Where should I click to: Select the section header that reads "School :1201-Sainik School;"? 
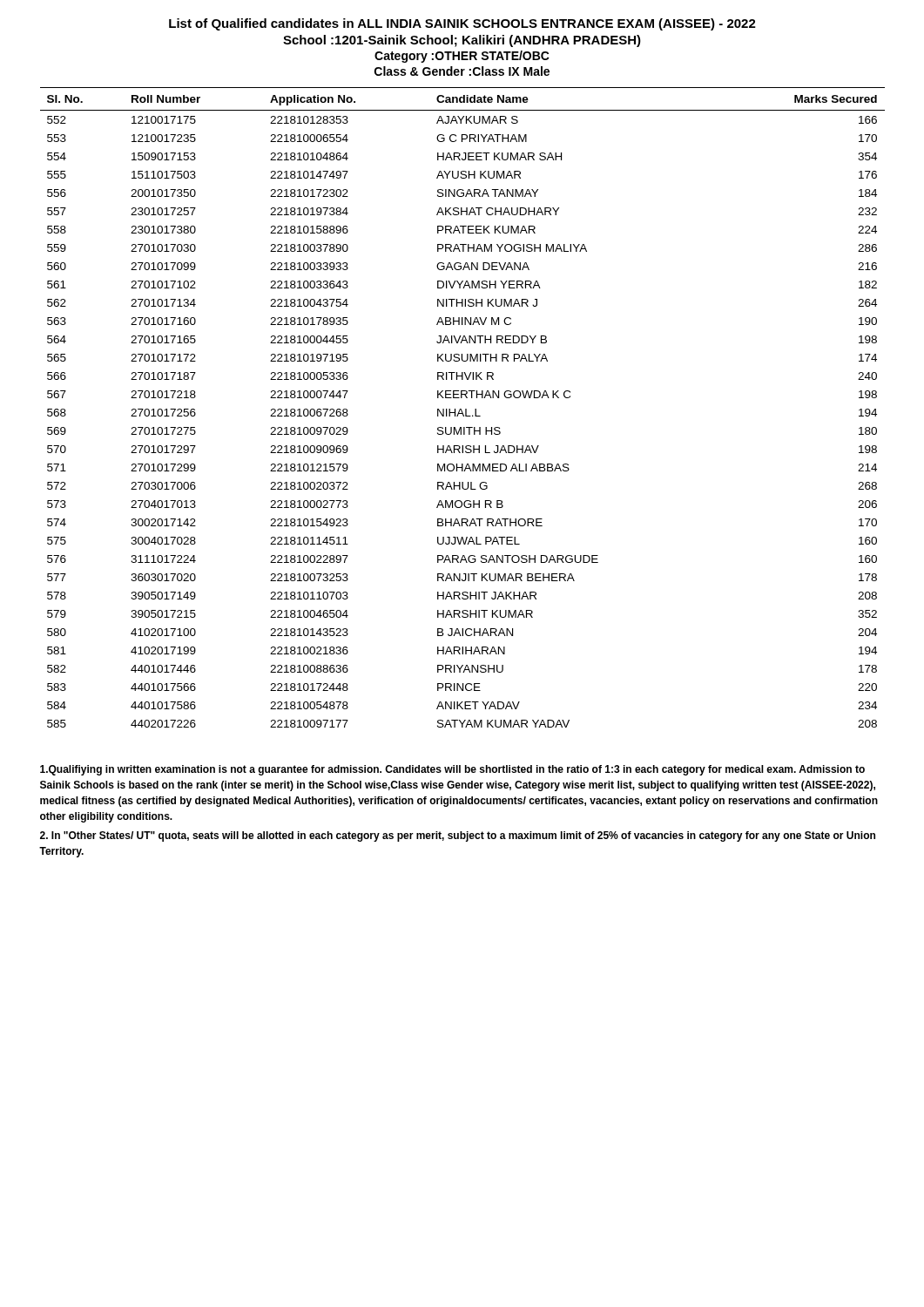tap(462, 40)
